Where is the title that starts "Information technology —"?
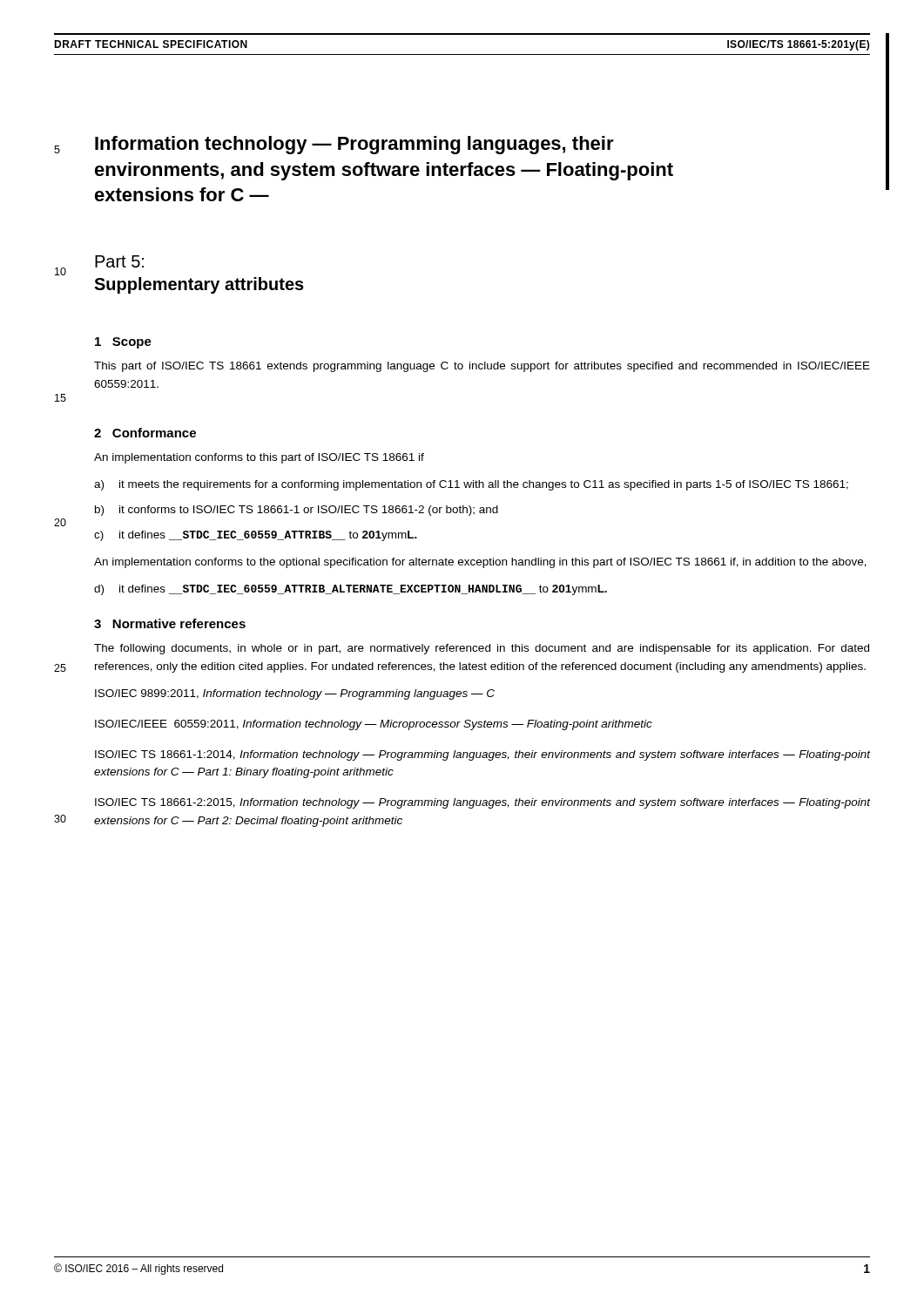The image size is (924, 1307). point(384,169)
